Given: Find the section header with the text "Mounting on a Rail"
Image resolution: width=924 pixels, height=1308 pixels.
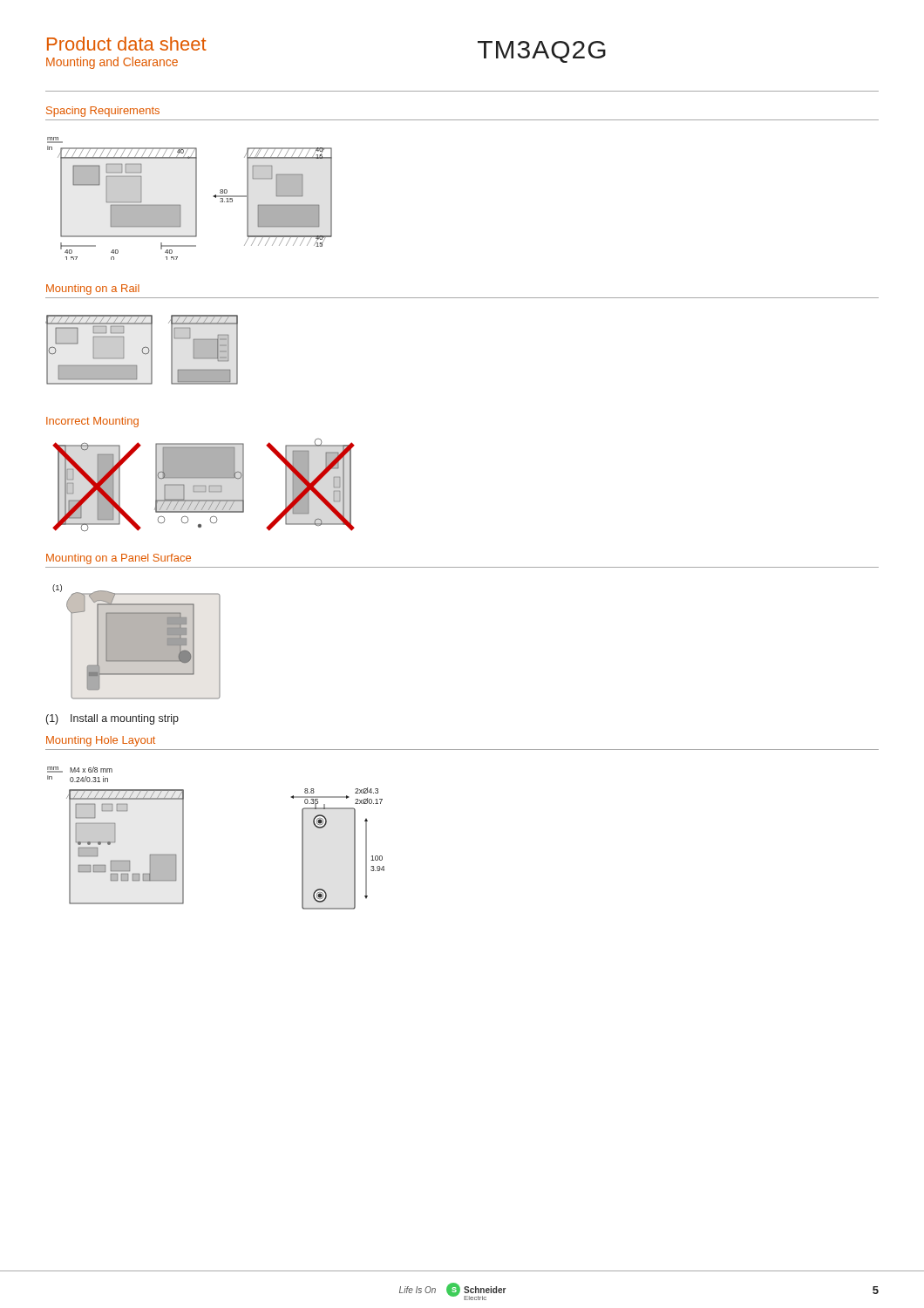Looking at the screenshot, I should (93, 288).
